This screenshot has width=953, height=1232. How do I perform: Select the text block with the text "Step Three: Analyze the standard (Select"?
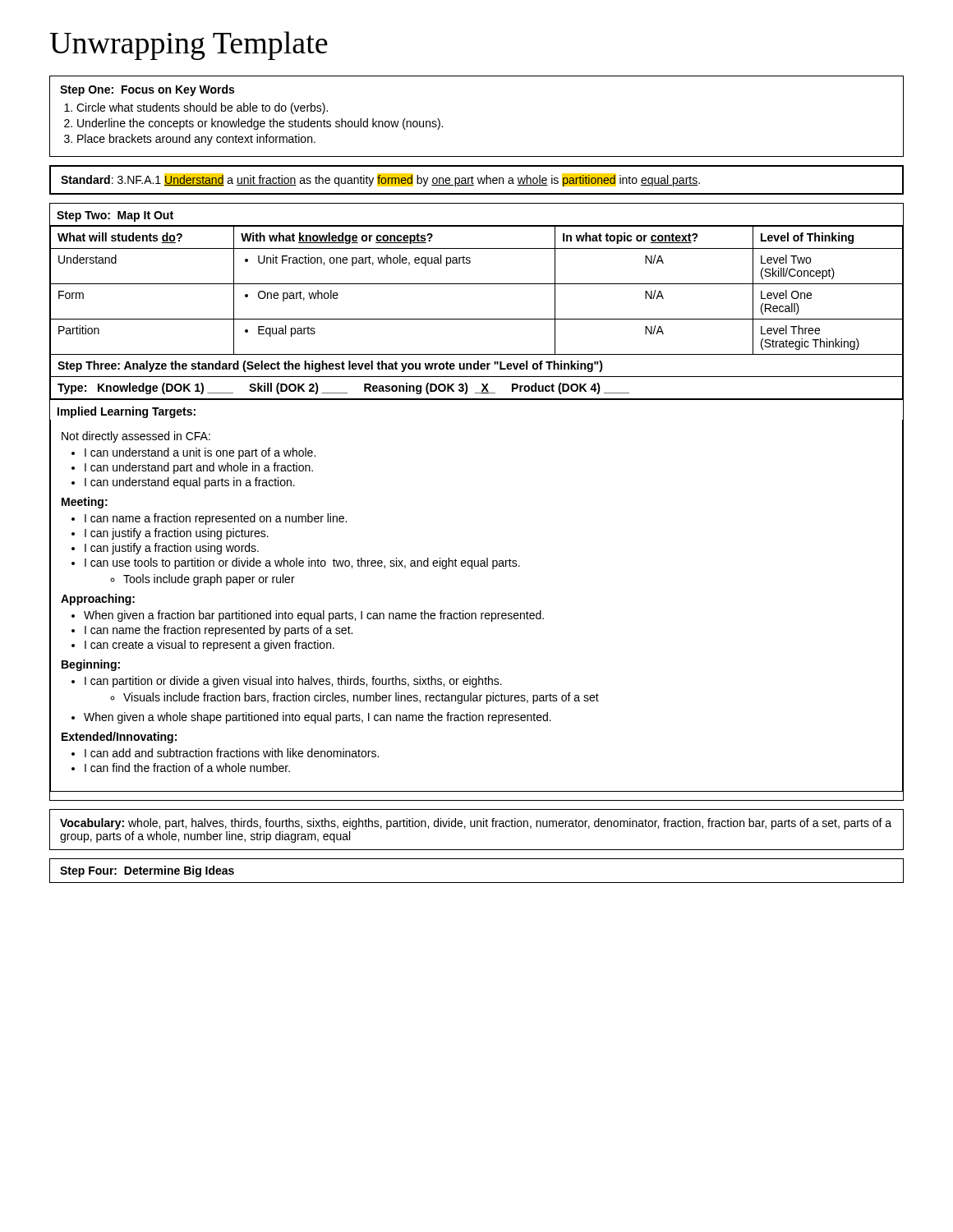[330, 365]
